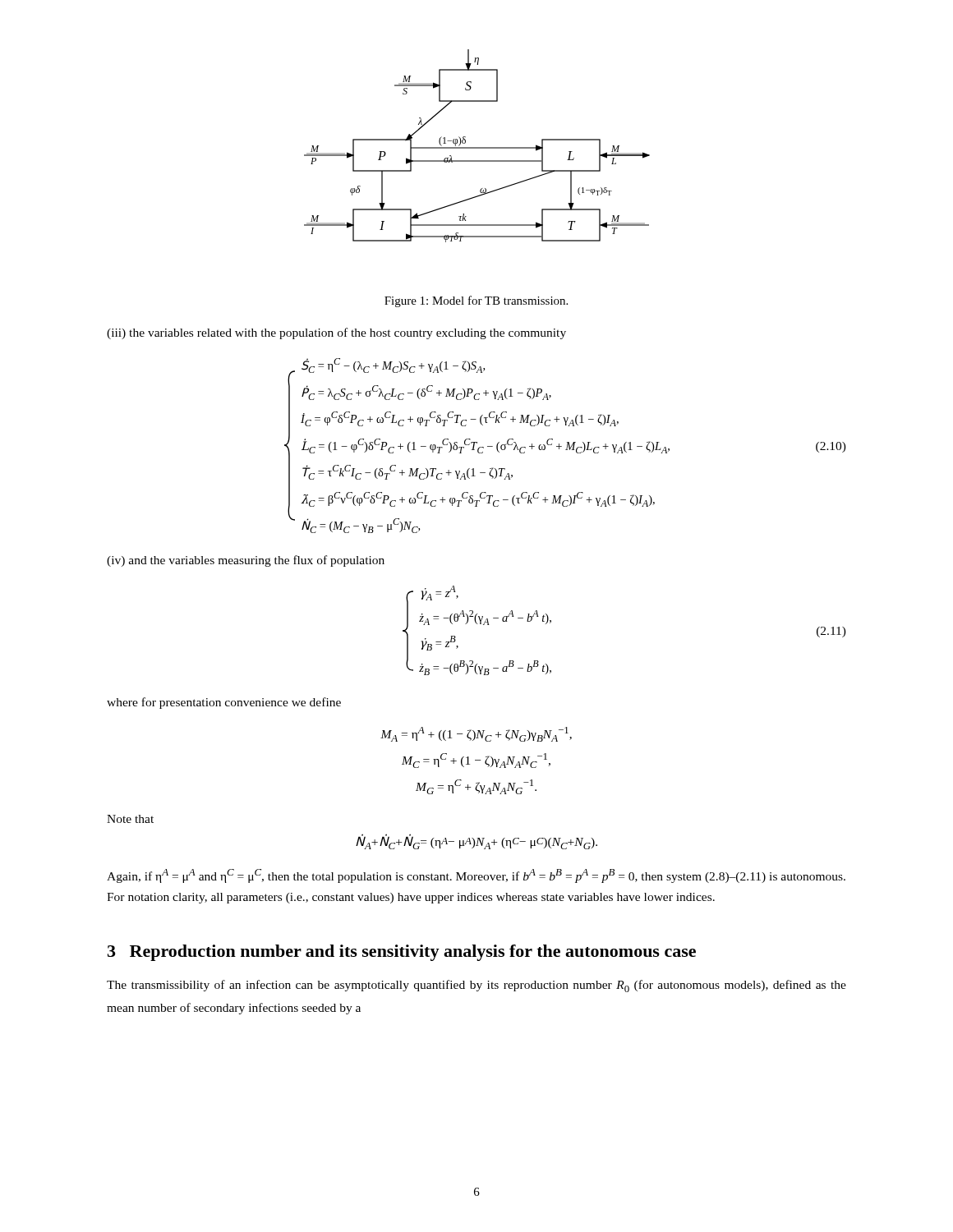The height and width of the screenshot is (1232, 953).
Task: Select the text starting "(iii) the variables"
Action: (x=337, y=332)
